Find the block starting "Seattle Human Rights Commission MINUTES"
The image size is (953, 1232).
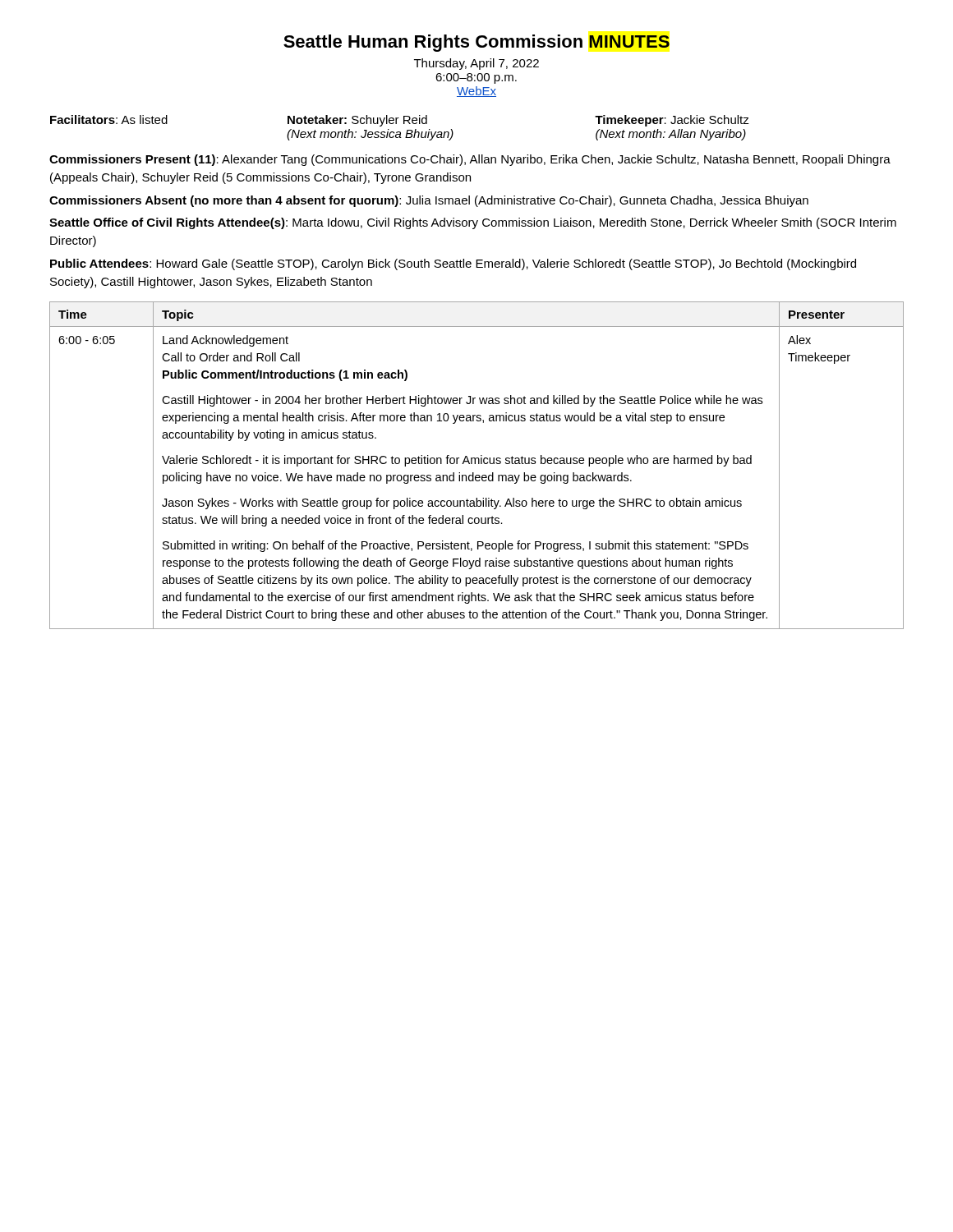pos(476,41)
